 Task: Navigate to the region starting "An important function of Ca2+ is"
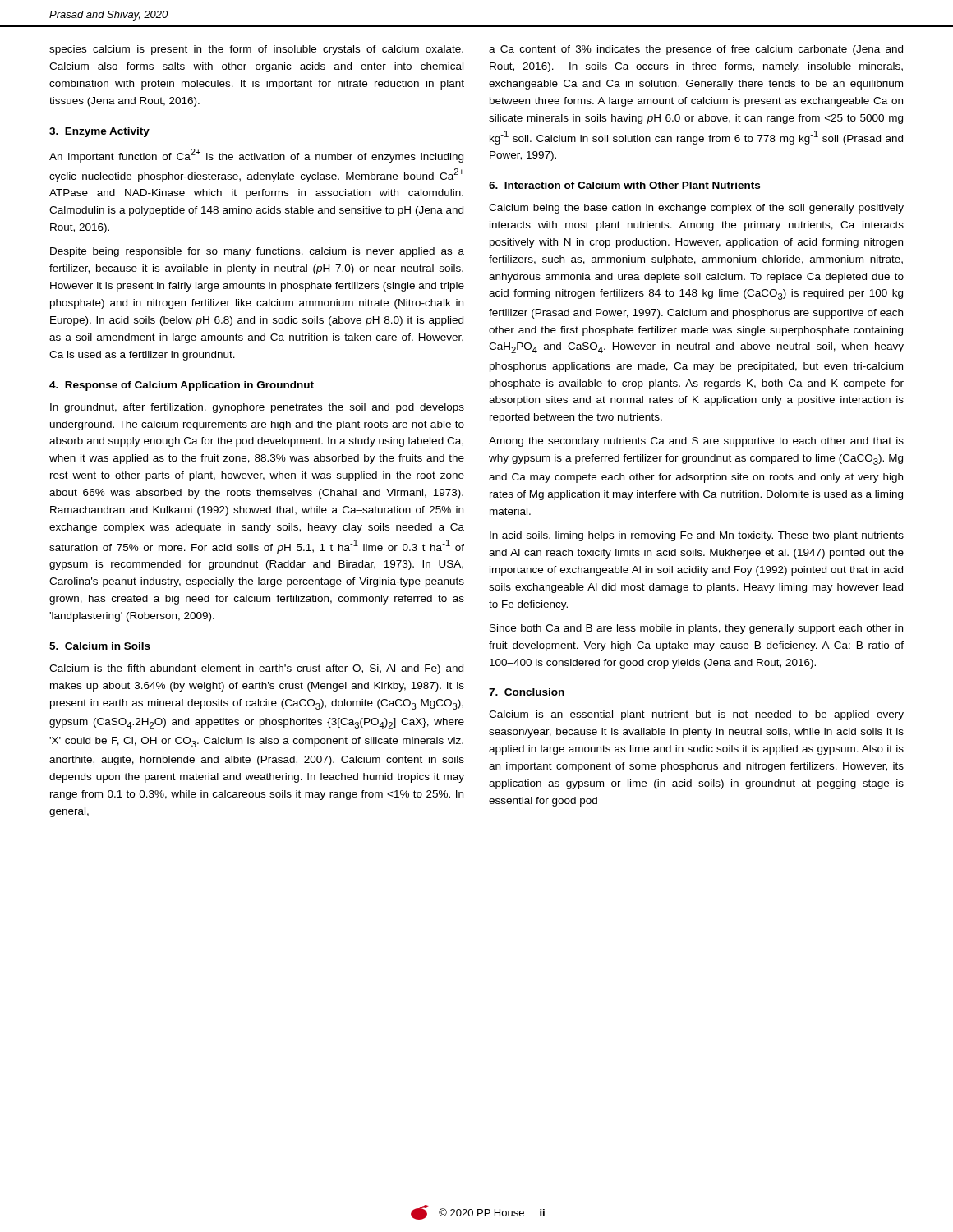click(257, 254)
